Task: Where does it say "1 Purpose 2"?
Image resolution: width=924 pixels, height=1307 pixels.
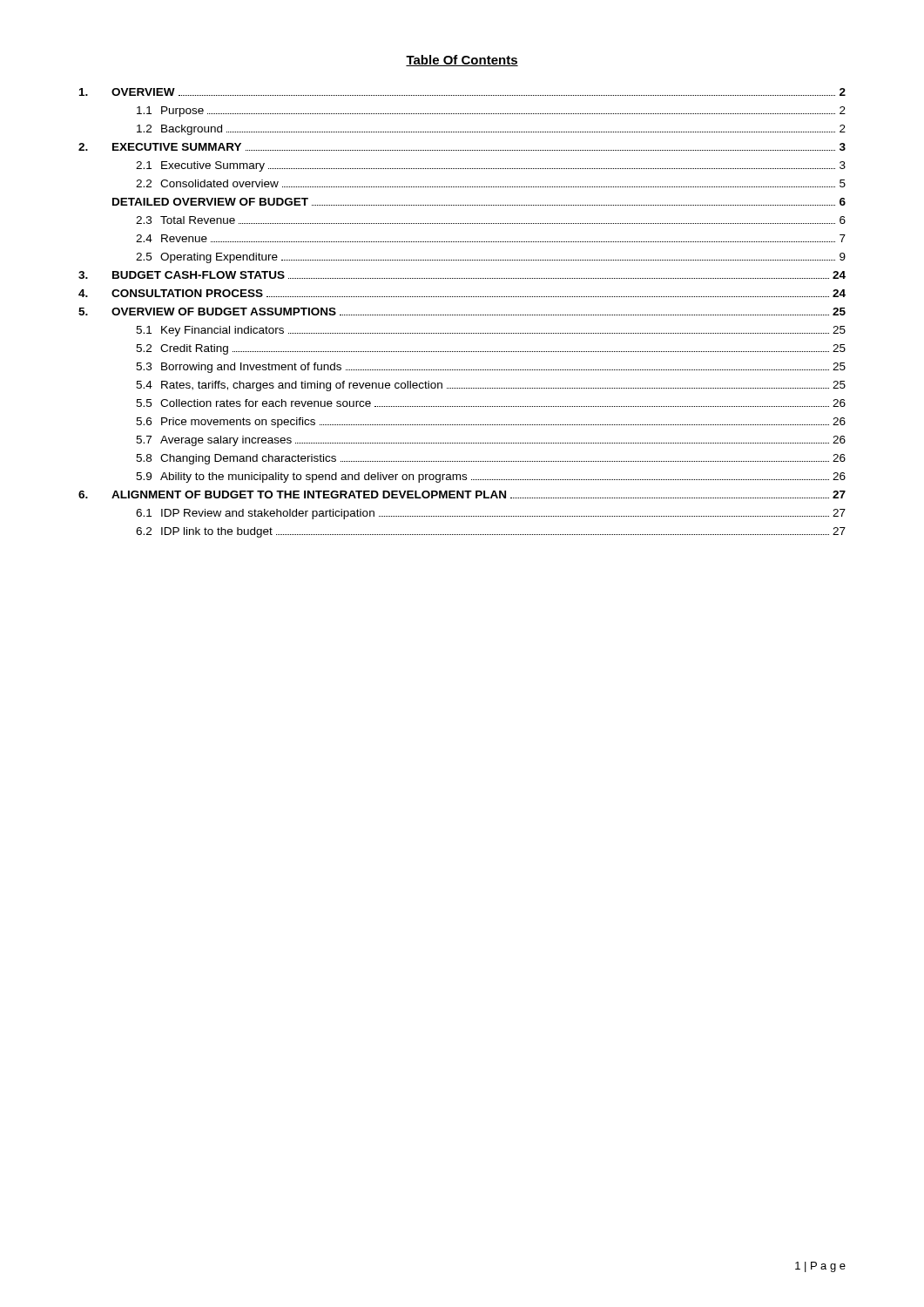Action: tap(479, 110)
